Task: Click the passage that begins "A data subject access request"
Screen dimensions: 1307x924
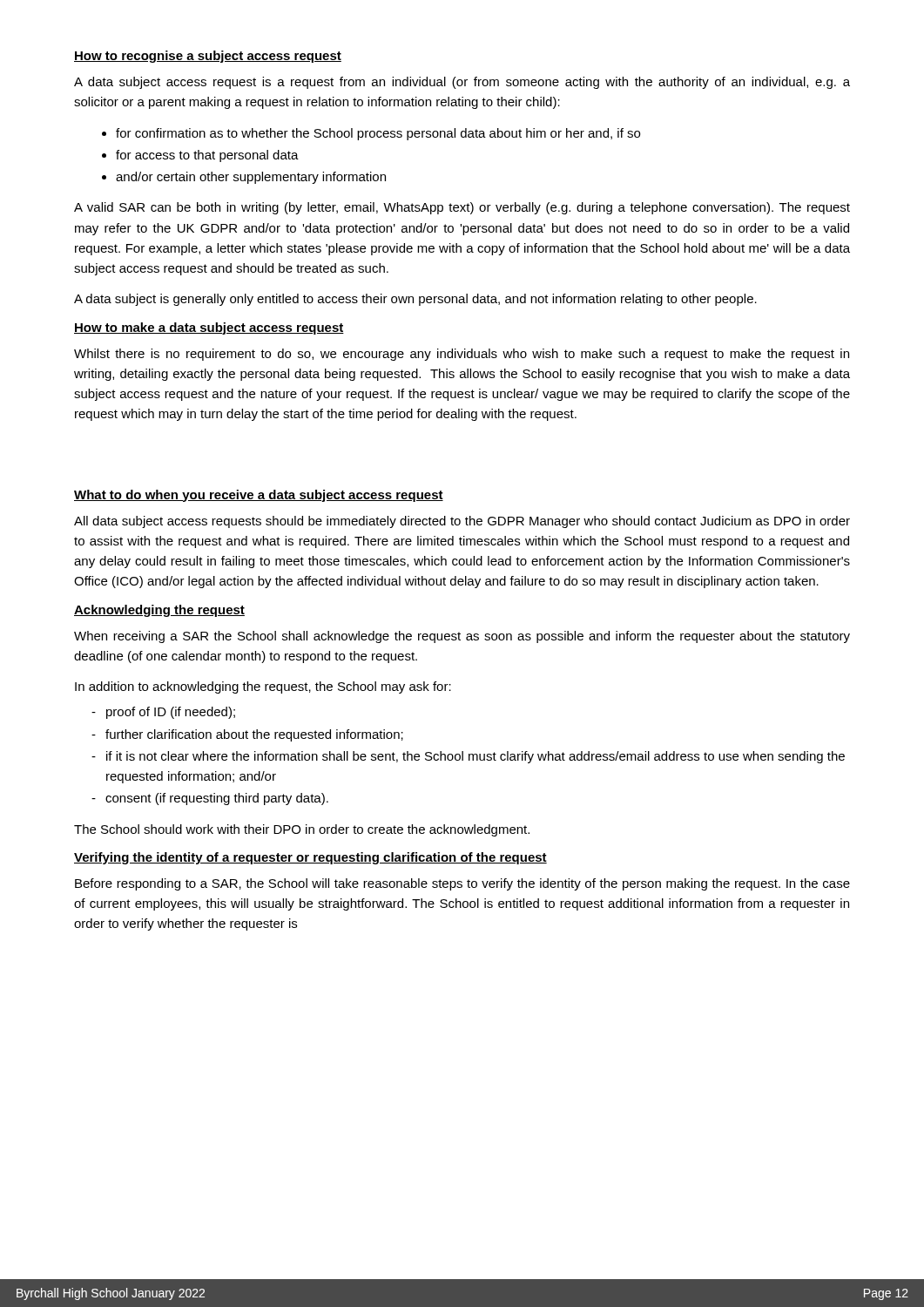Action: point(462,92)
